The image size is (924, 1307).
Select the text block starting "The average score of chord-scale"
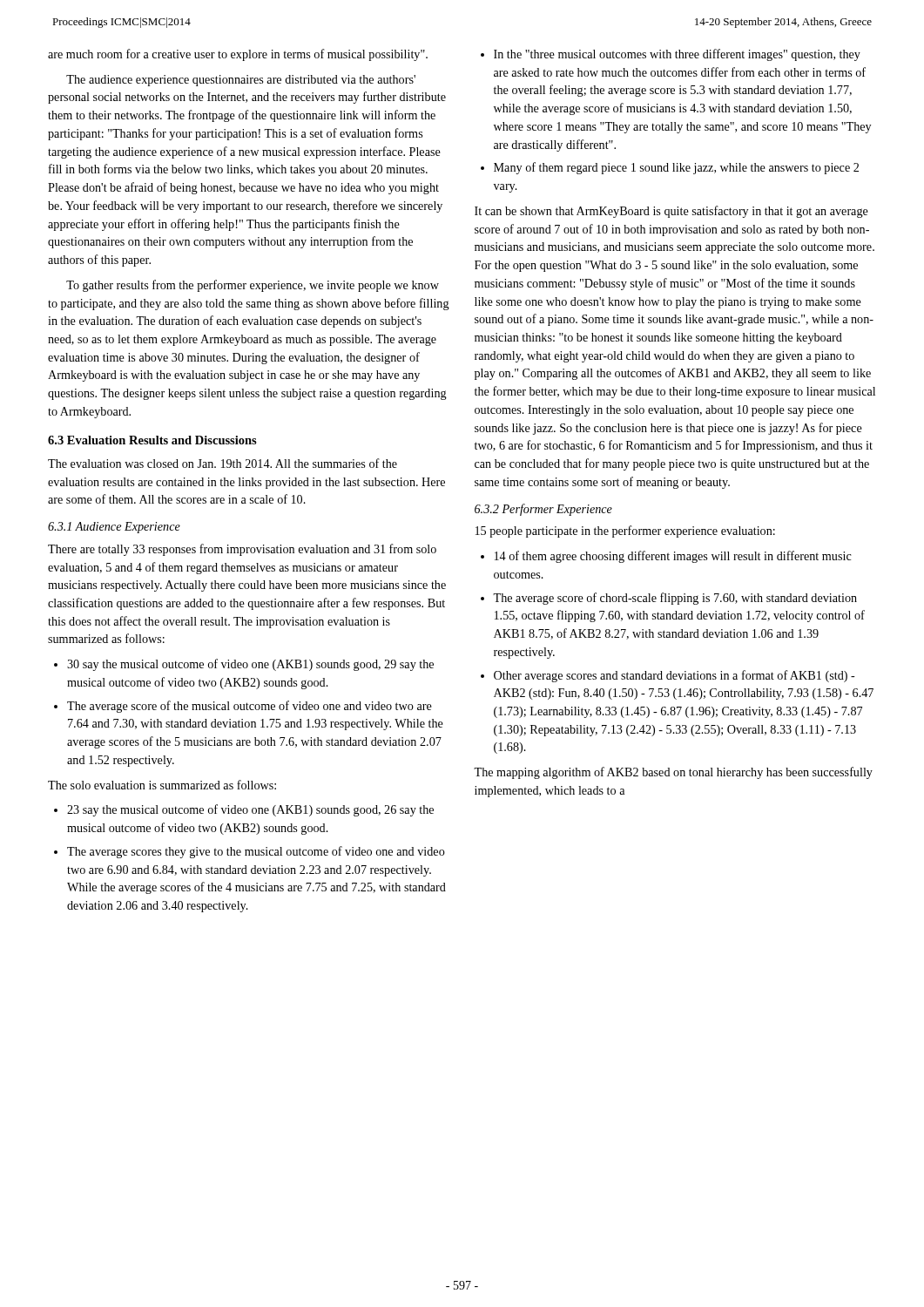(x=679, y=624)
